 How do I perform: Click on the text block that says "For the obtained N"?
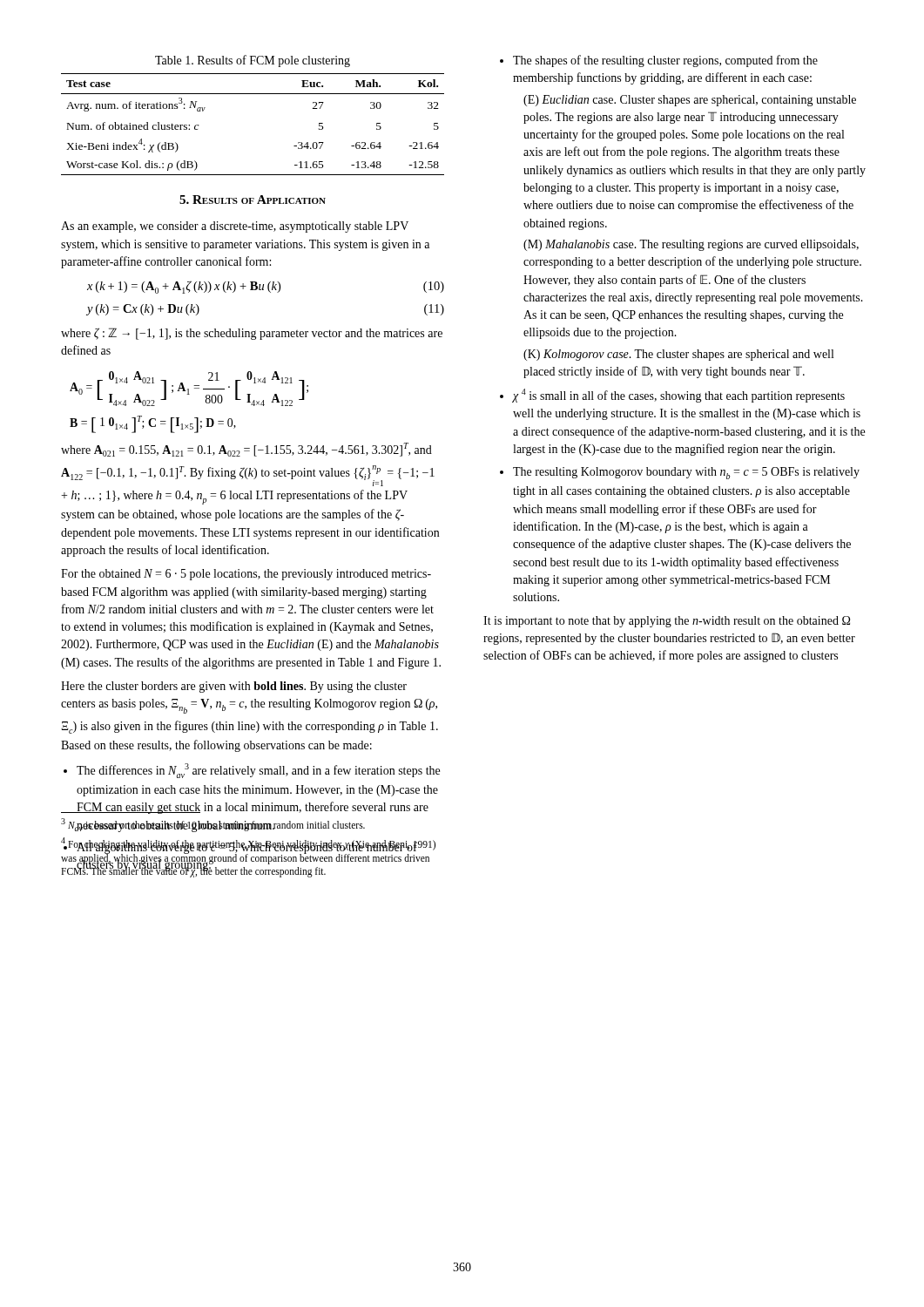point(251,618)
